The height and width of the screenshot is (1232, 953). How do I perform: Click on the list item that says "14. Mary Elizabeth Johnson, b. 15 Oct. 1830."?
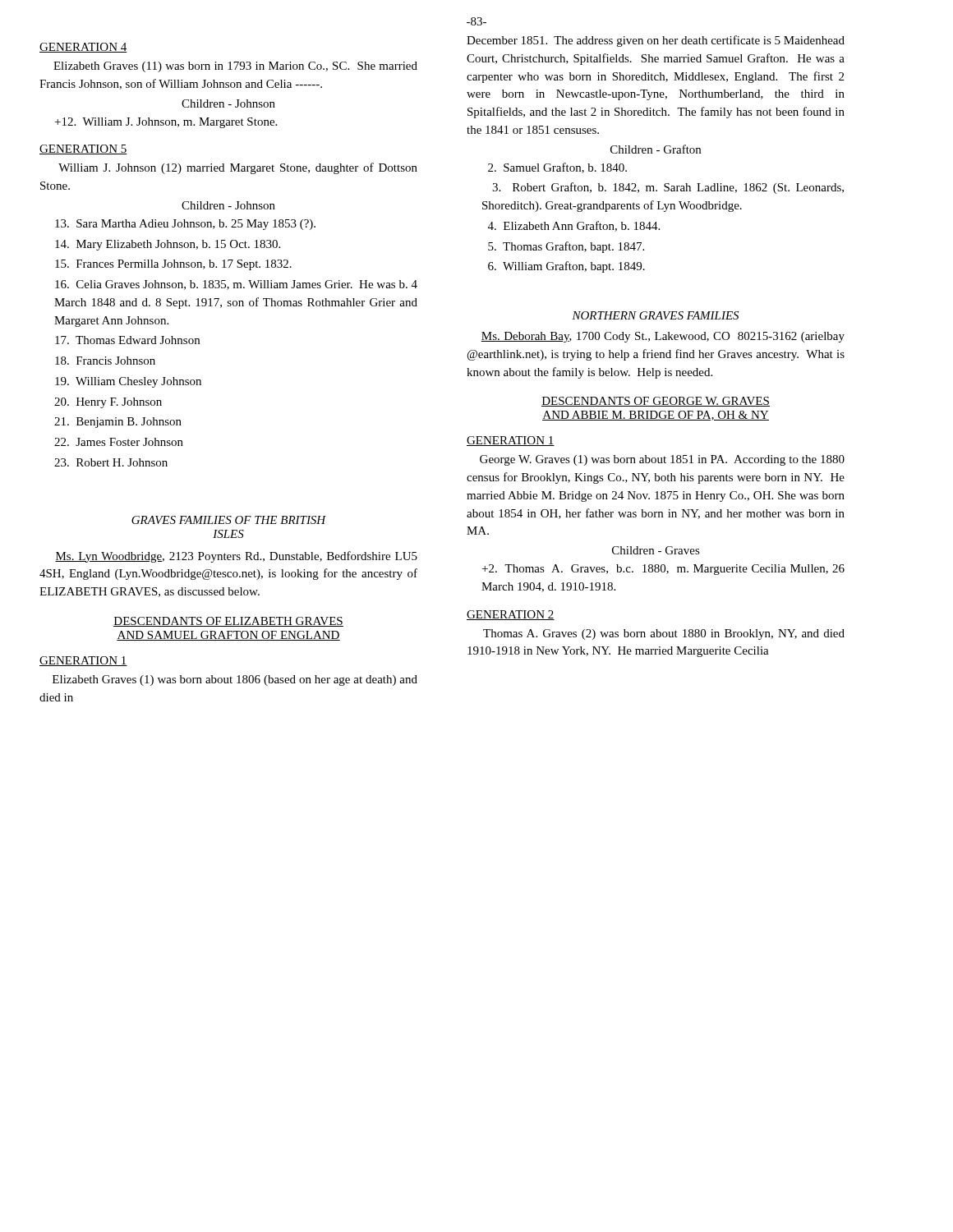click(x=168, y=244)
